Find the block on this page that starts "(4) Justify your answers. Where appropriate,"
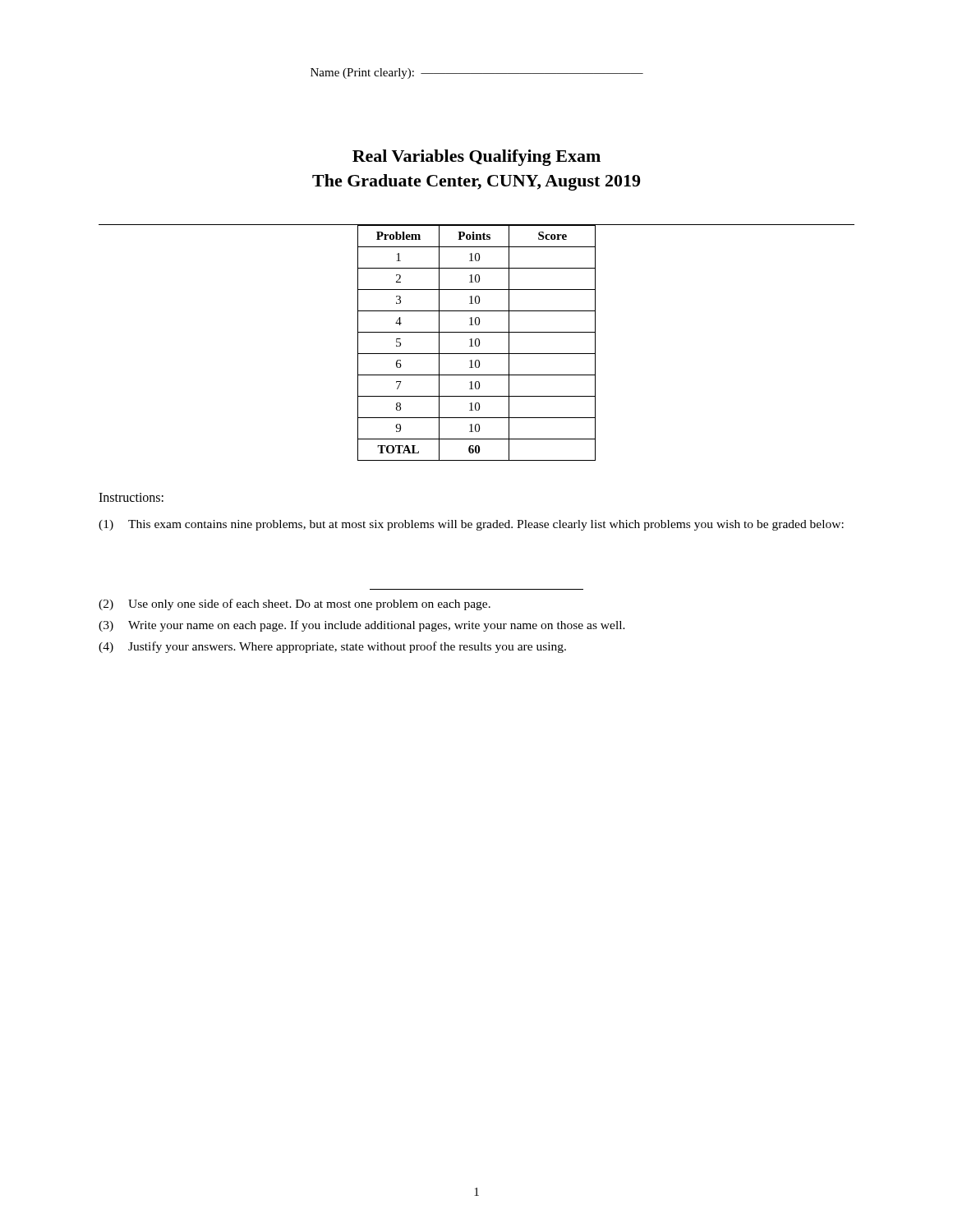Image resolution: width=953 pixels, height=1232 pixels. point(476,646)
